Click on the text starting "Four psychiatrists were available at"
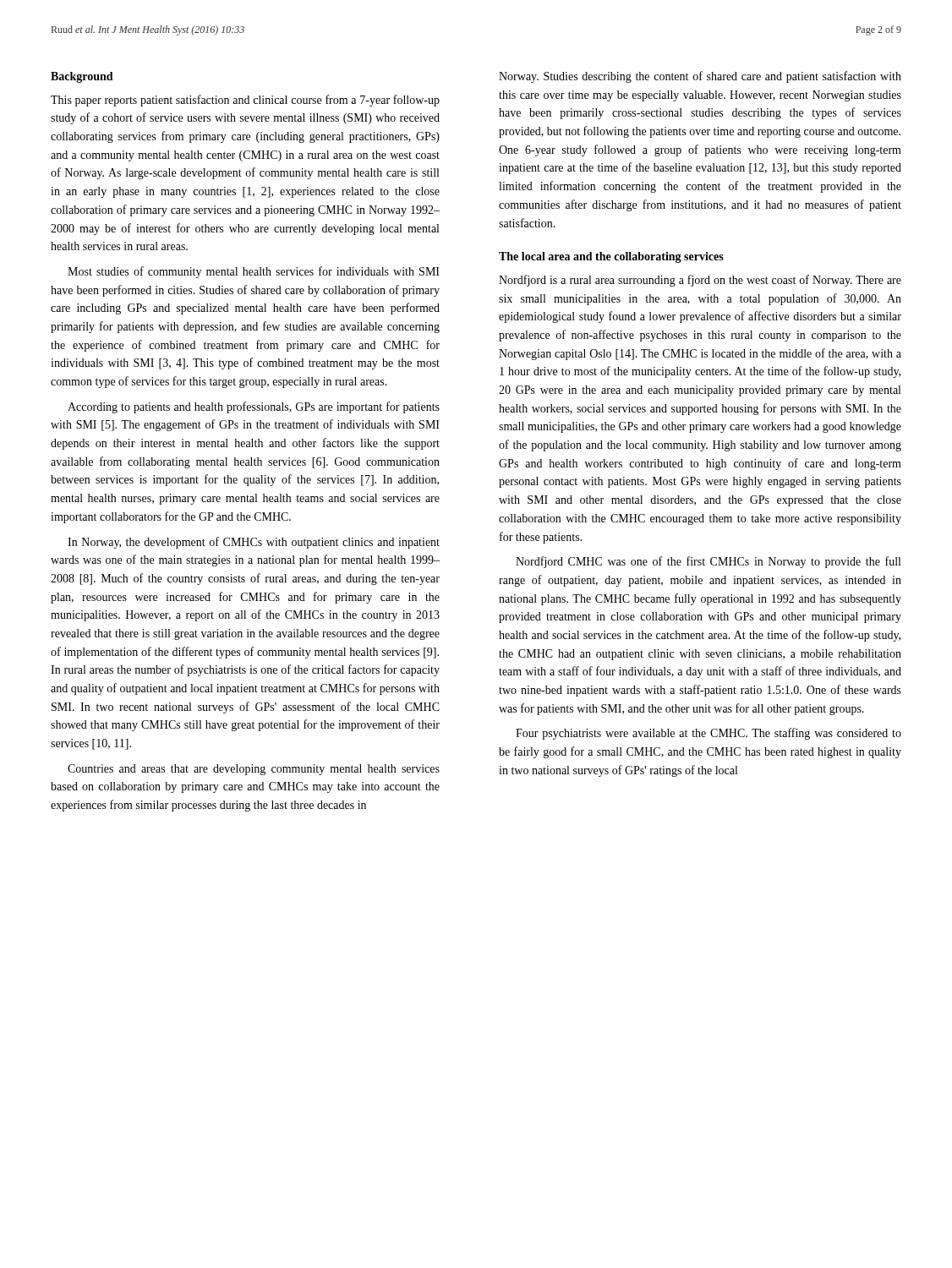Screen dimensions: 1268x952 [x=700, y=752]
